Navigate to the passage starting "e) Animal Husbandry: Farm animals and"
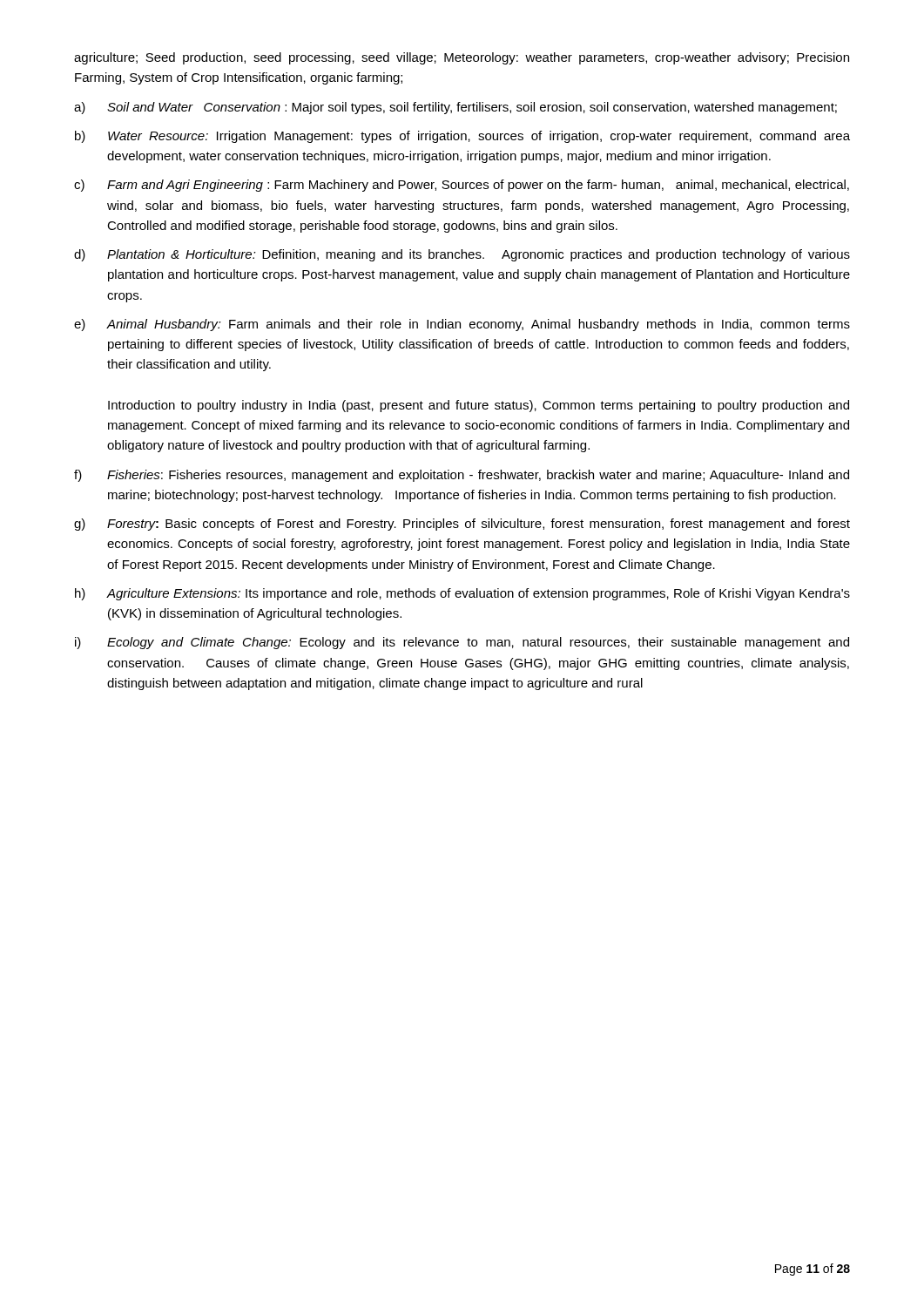Image resolution: width=924 pixels, height=1307 pixels. [462, 325]
